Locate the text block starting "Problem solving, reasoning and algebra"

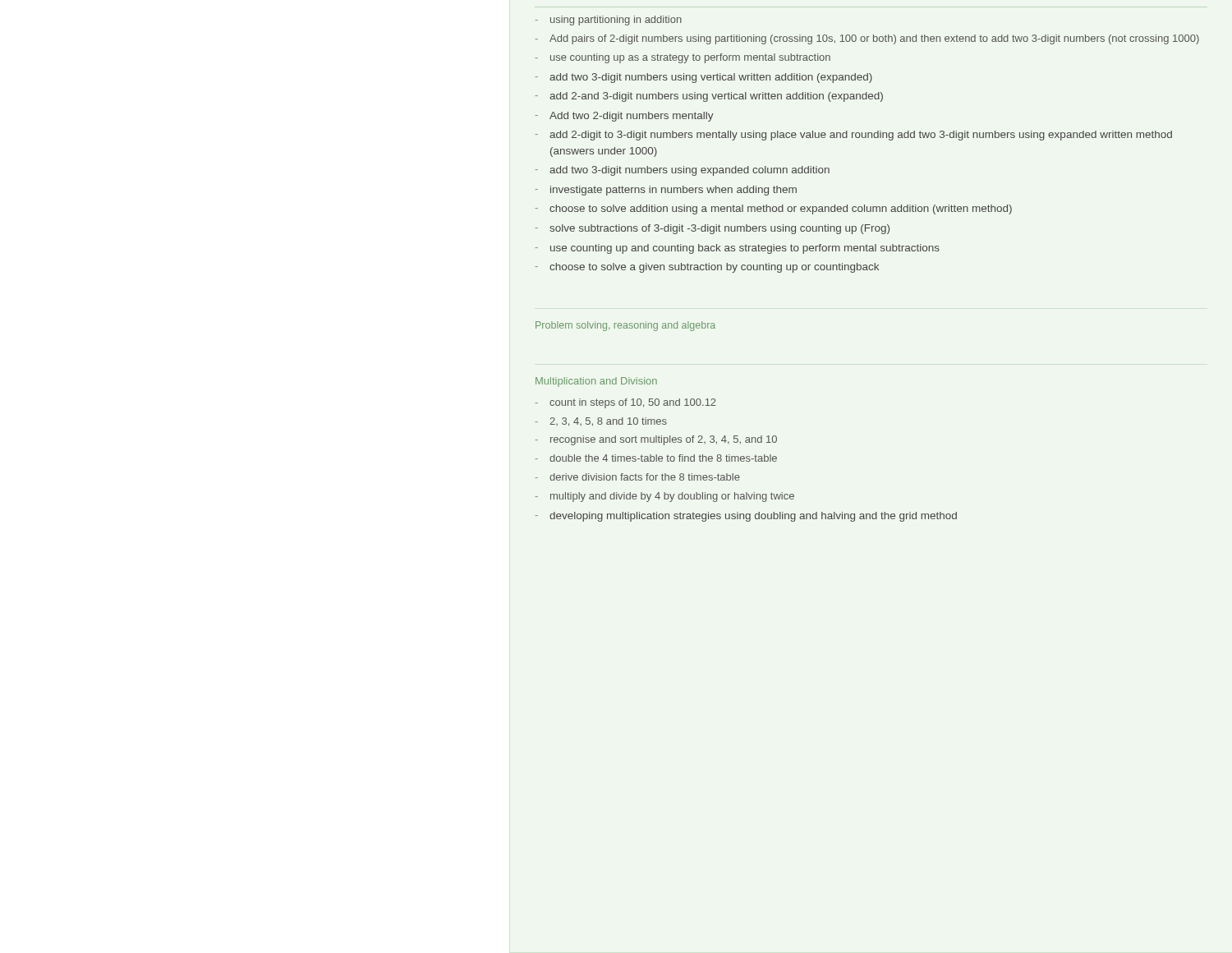click(625, 325)
